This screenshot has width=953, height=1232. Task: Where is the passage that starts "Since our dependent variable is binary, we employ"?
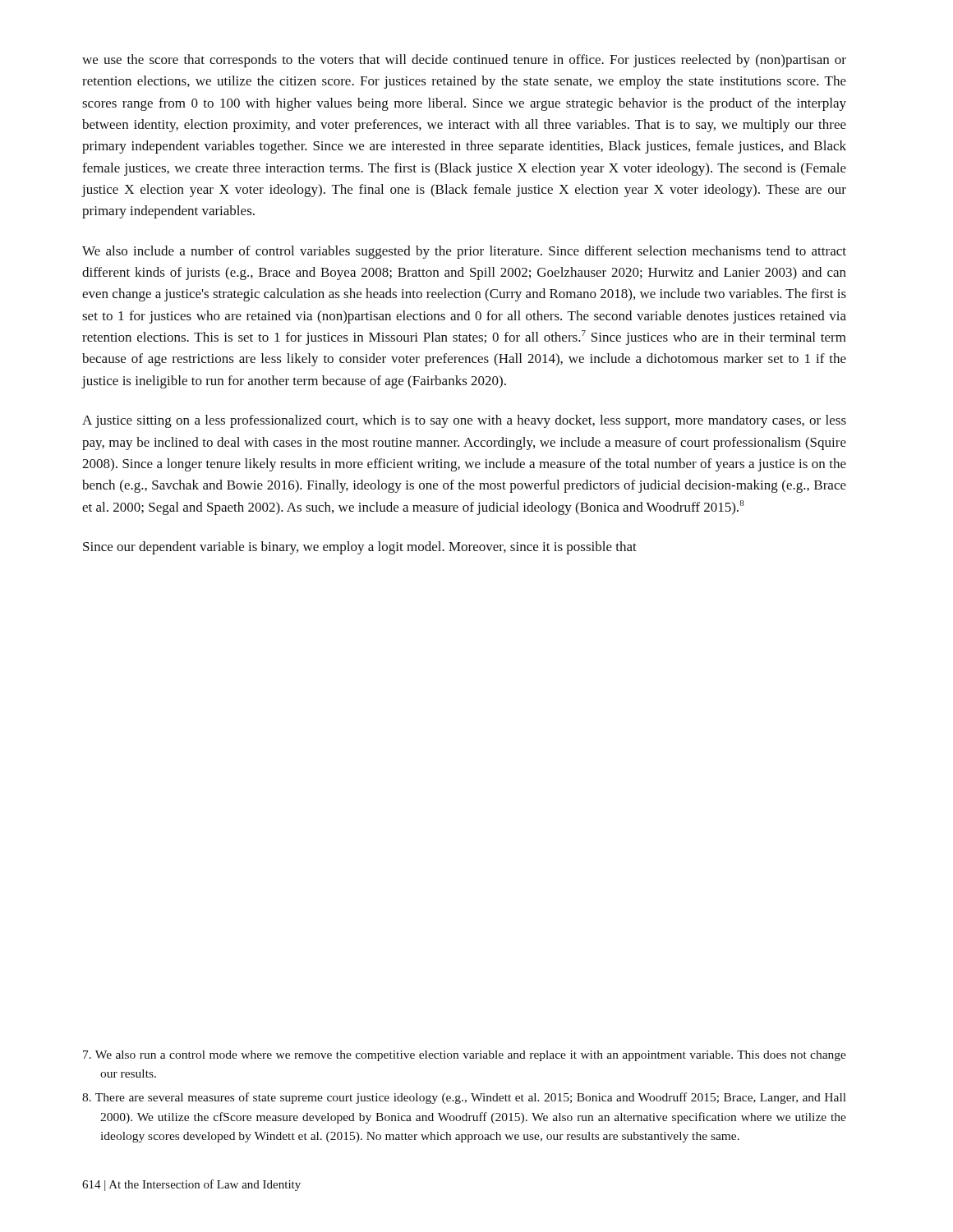coord(359,546)
